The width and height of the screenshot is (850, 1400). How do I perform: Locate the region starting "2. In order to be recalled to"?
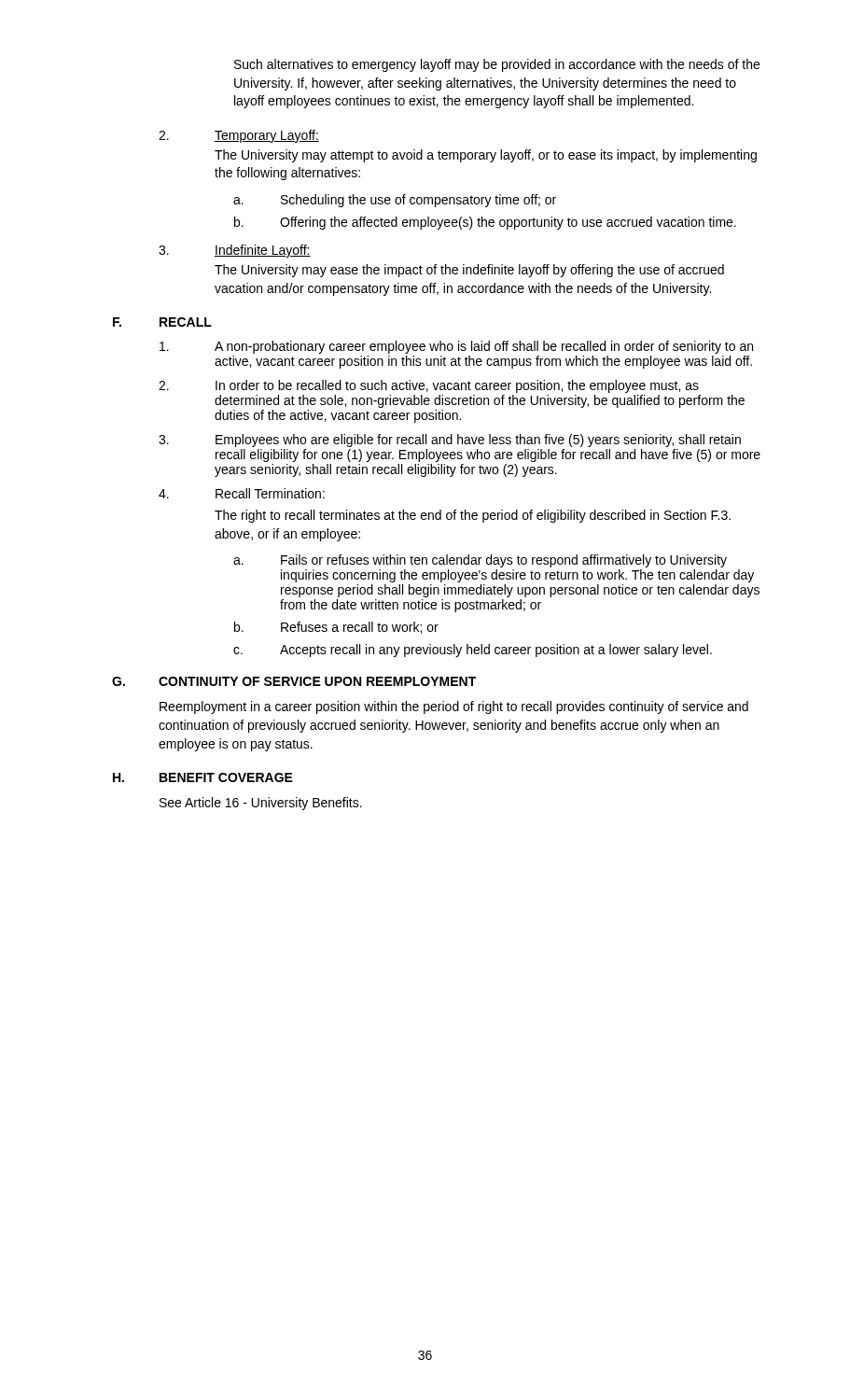tap(462, 401)
